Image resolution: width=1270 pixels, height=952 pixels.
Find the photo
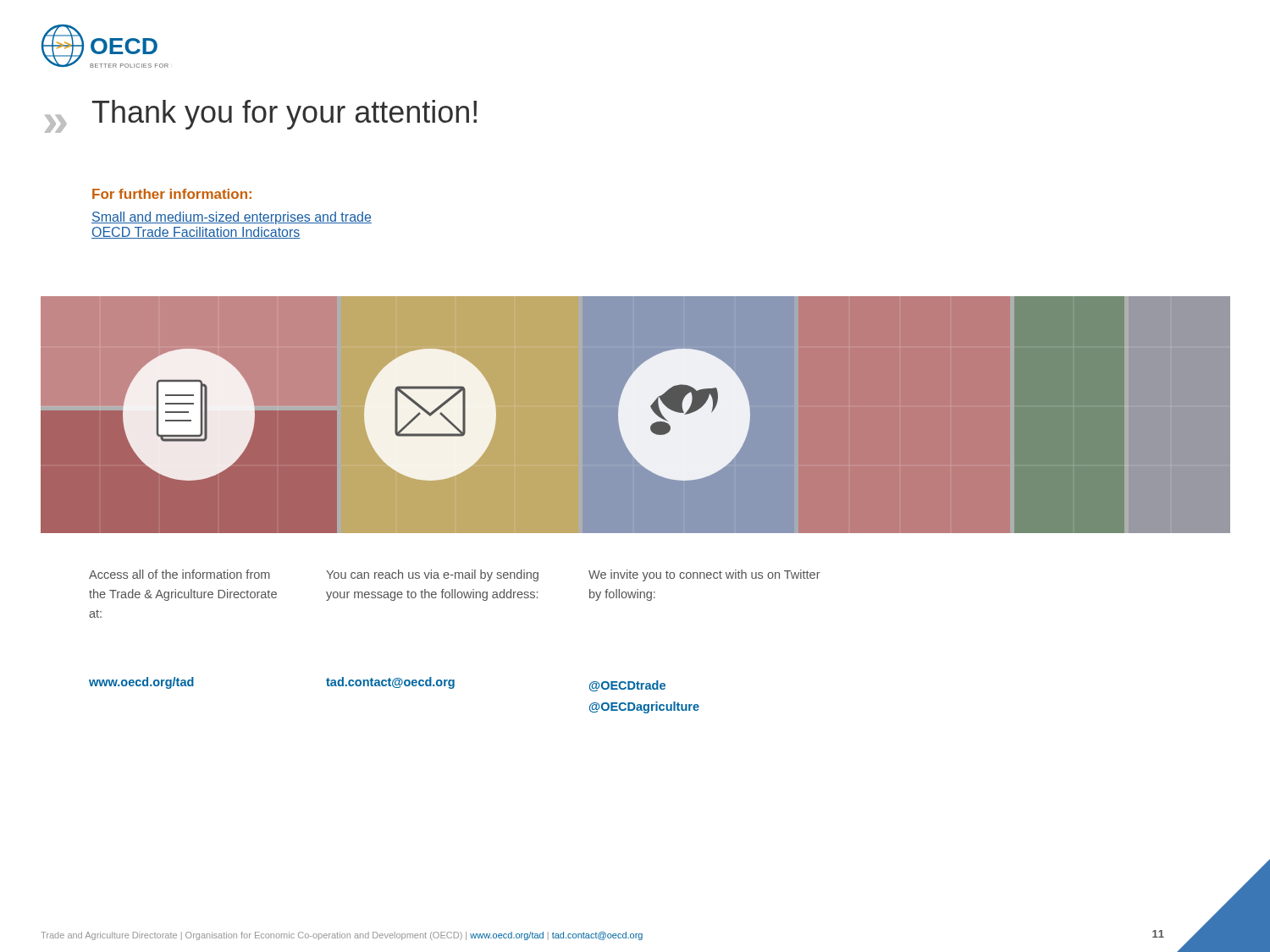[635, 415]
